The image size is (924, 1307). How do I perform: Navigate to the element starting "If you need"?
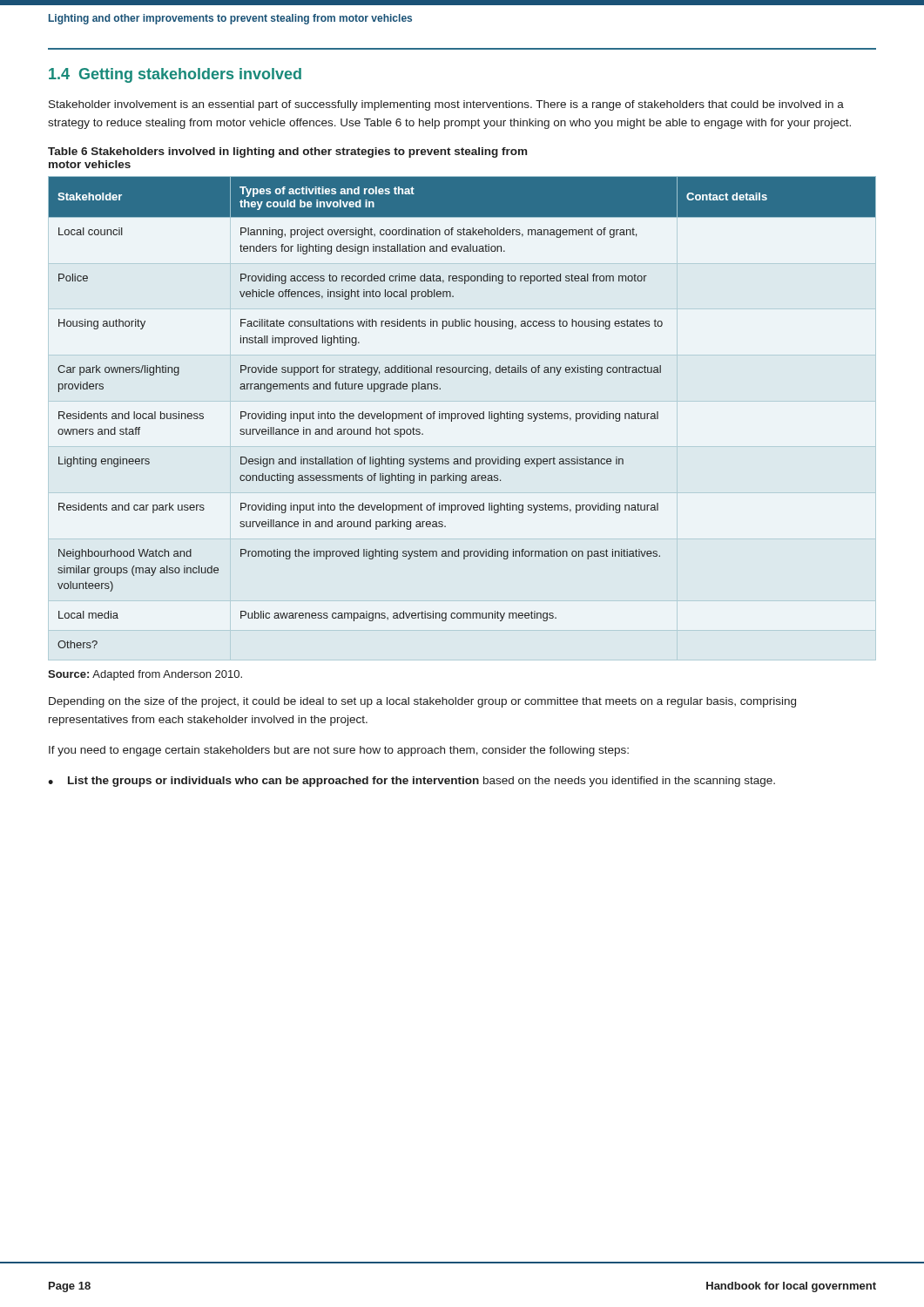(x=339, y=750)
